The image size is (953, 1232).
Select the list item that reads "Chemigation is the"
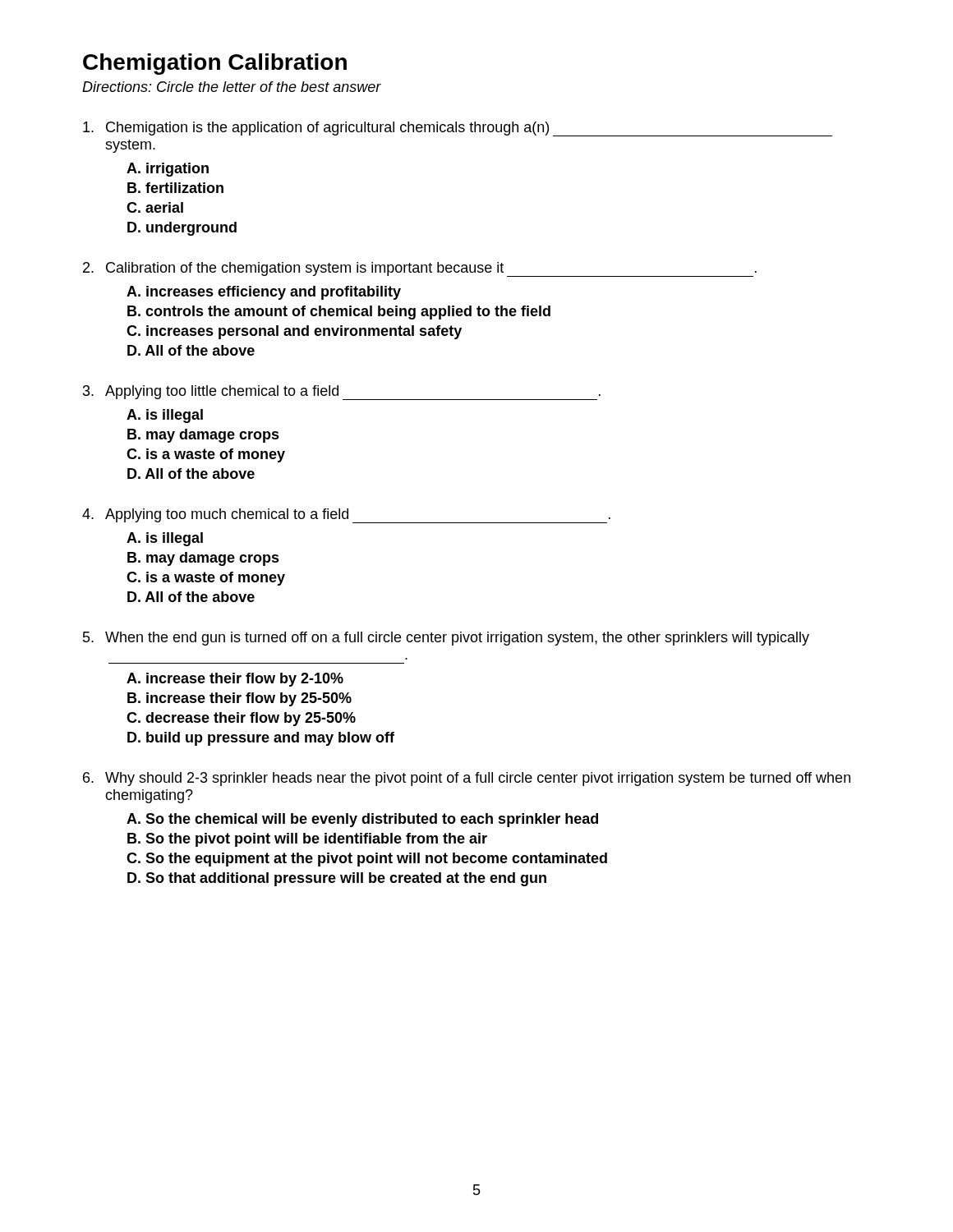click(x=458, y=129)
